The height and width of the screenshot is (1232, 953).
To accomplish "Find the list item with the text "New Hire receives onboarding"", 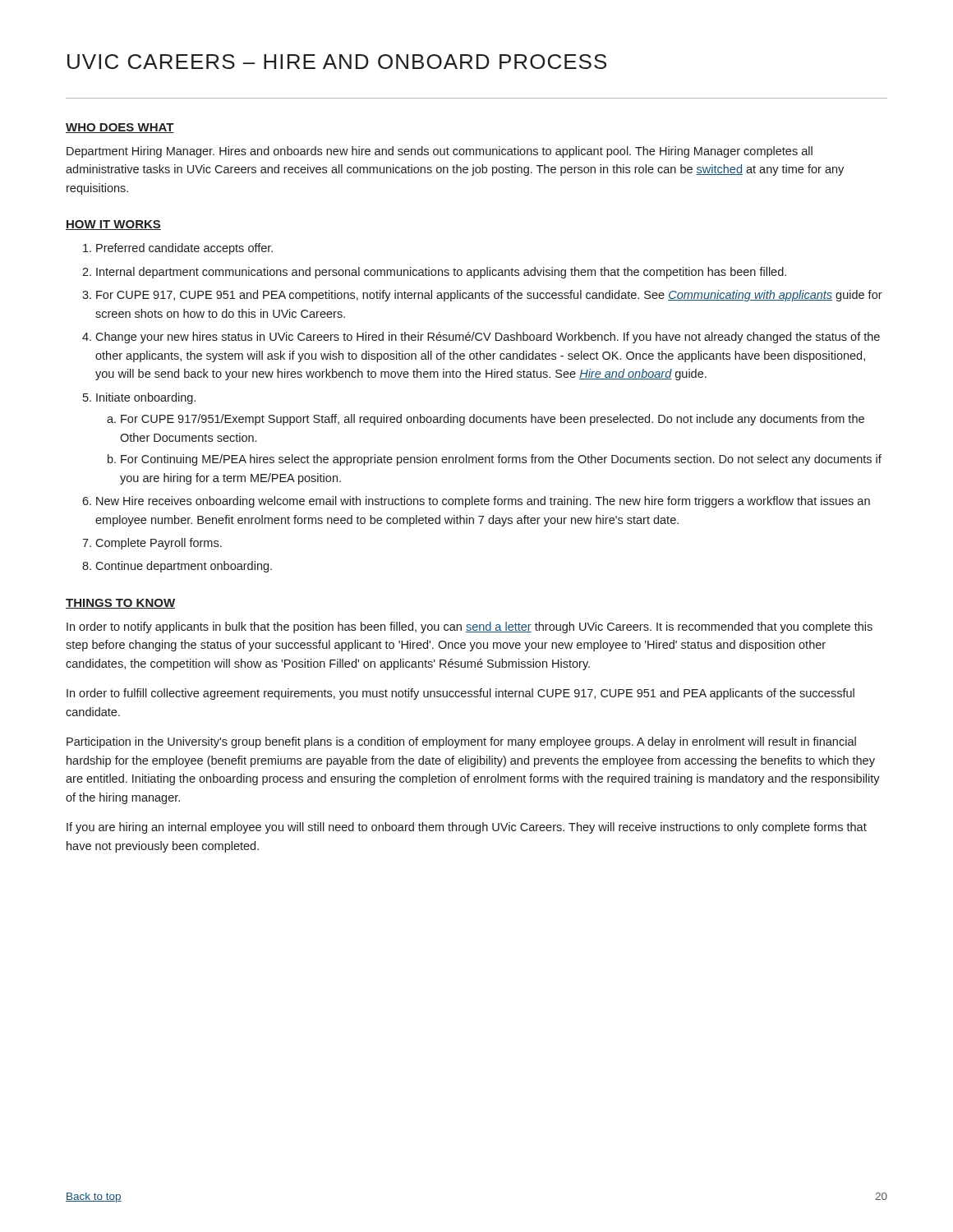I will pyautogui.click(x=483, y=510).
